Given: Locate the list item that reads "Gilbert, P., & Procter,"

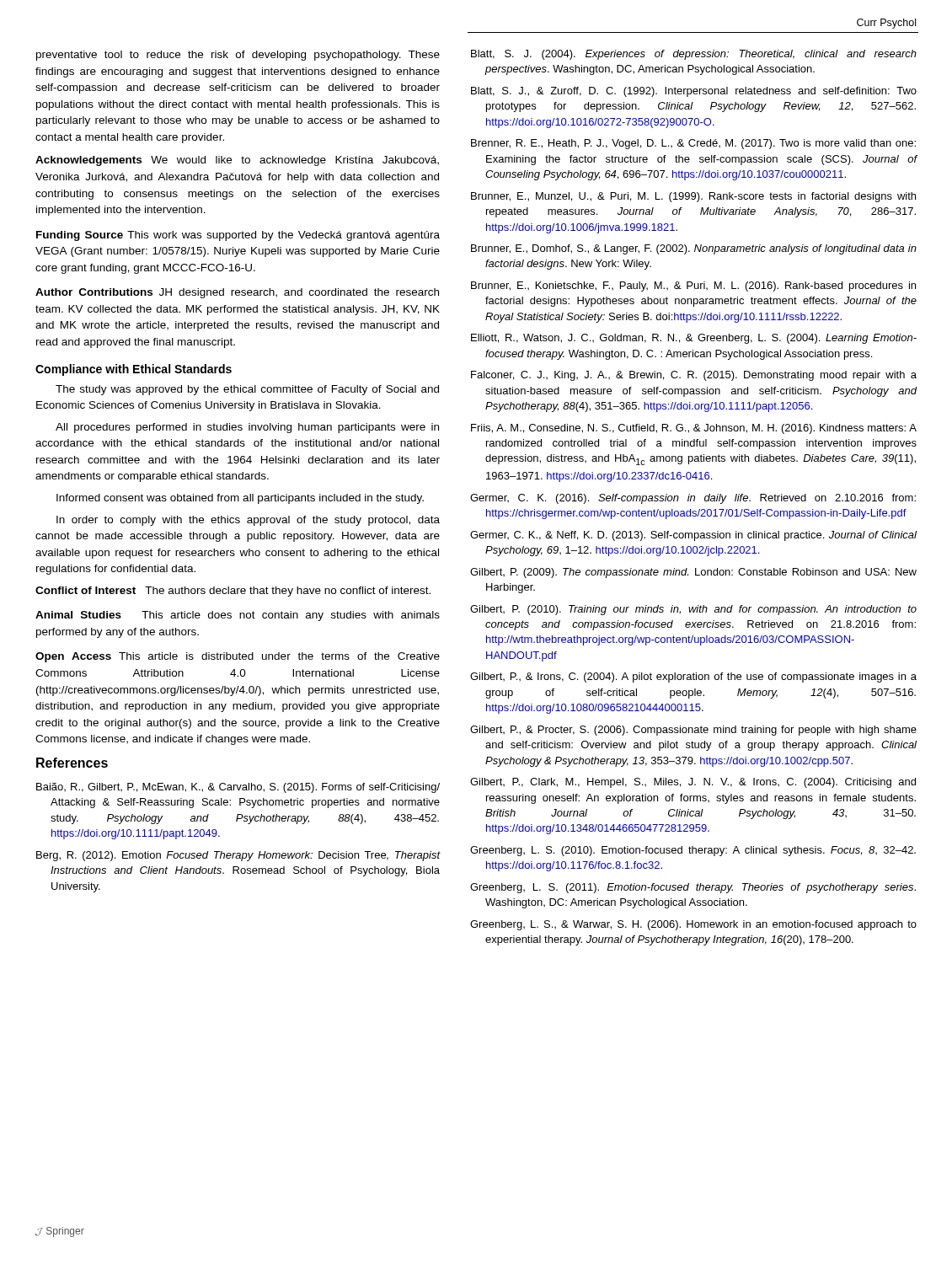Looking at the screenshot, I should [693, 745].
